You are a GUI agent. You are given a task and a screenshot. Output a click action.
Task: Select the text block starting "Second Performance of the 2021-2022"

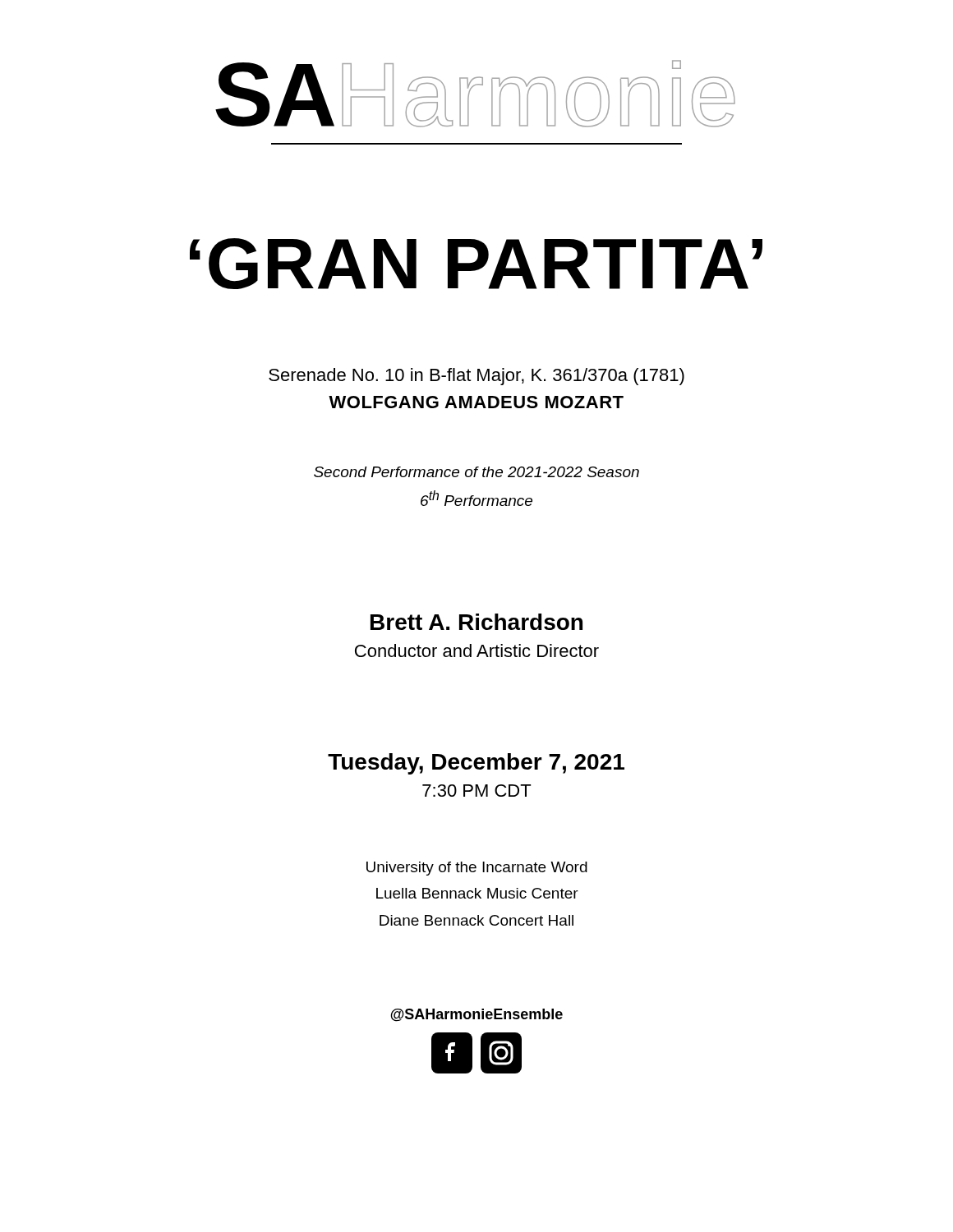(476, 487)
